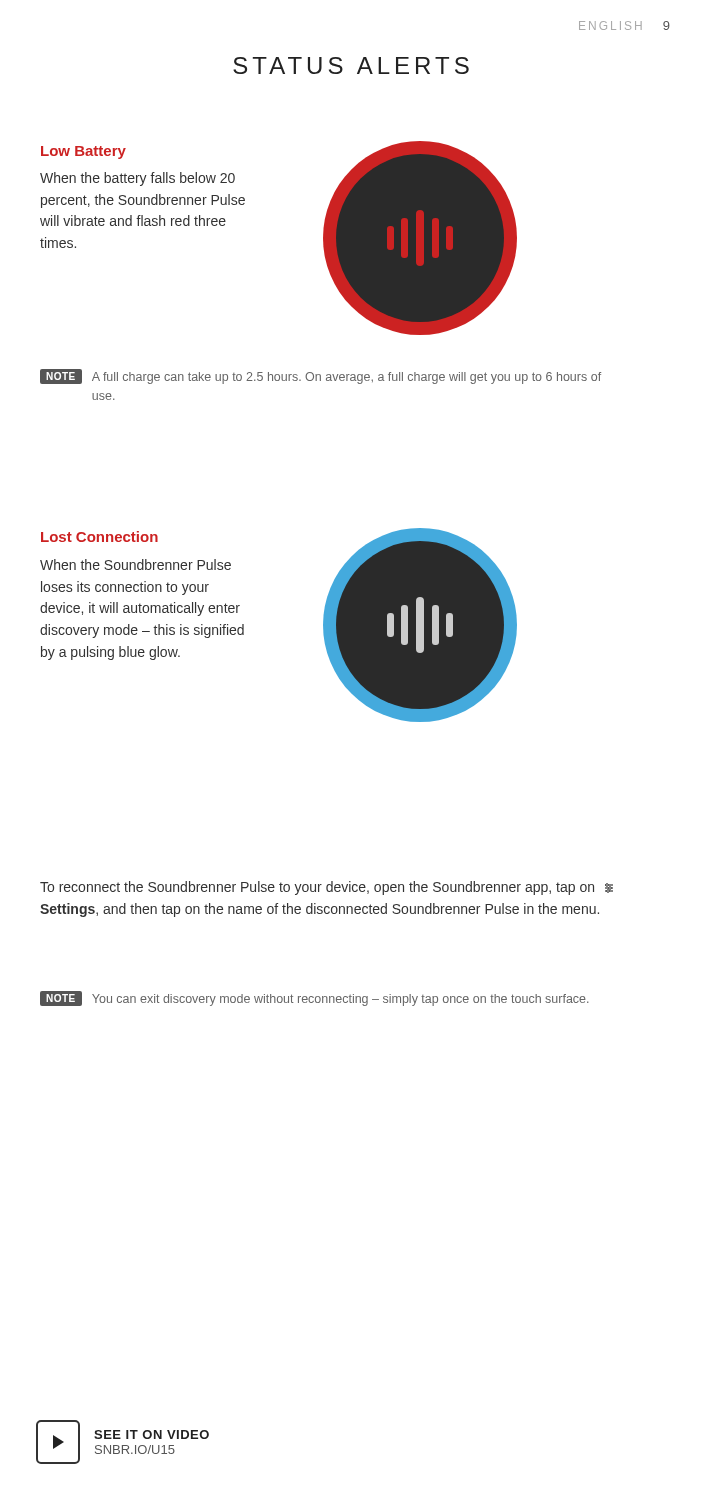
Task: Select the passage starting "Lost Connection"
Action: (x=99, y=536)
